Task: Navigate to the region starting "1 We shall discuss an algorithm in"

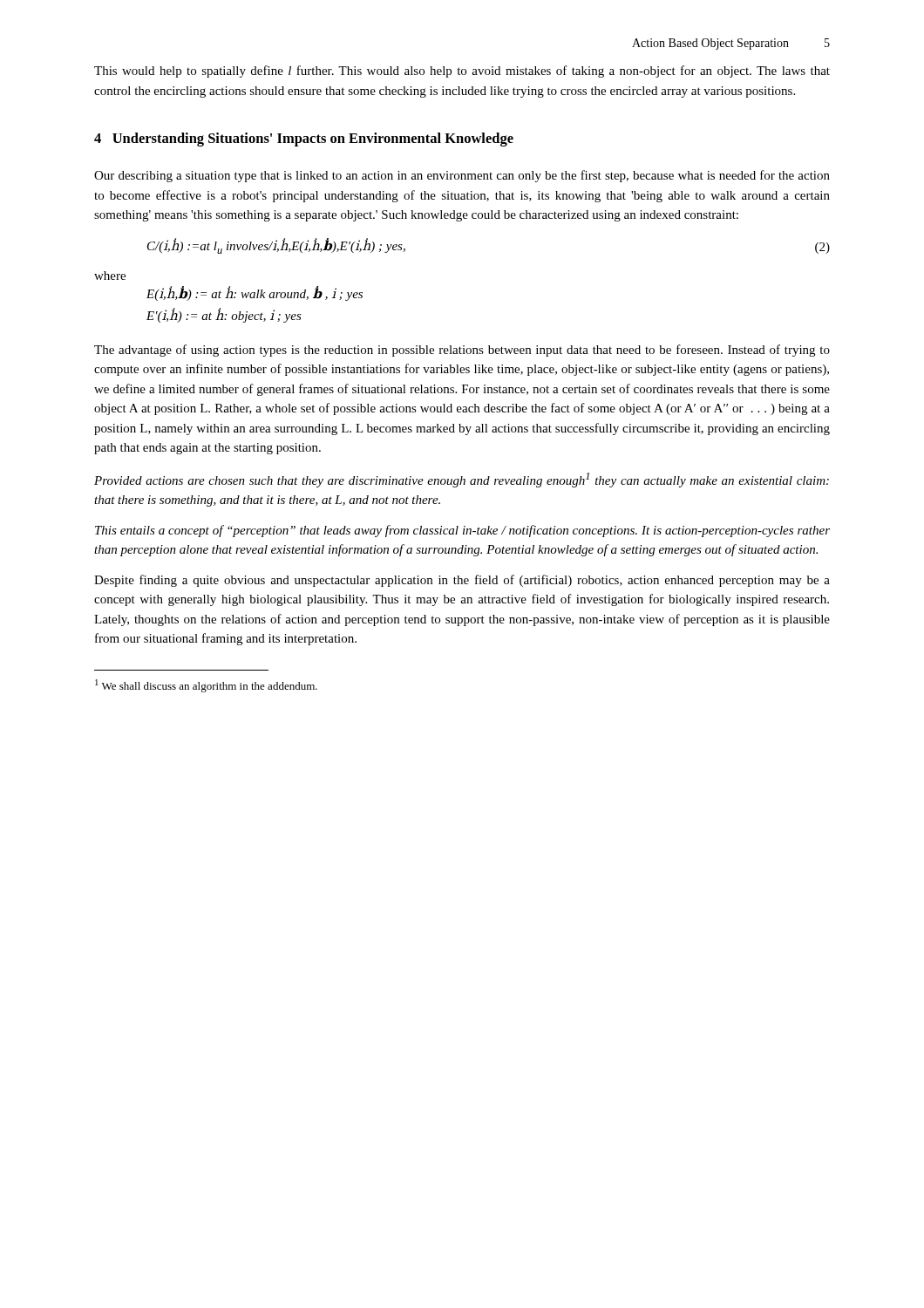Action: click(206, 686)
